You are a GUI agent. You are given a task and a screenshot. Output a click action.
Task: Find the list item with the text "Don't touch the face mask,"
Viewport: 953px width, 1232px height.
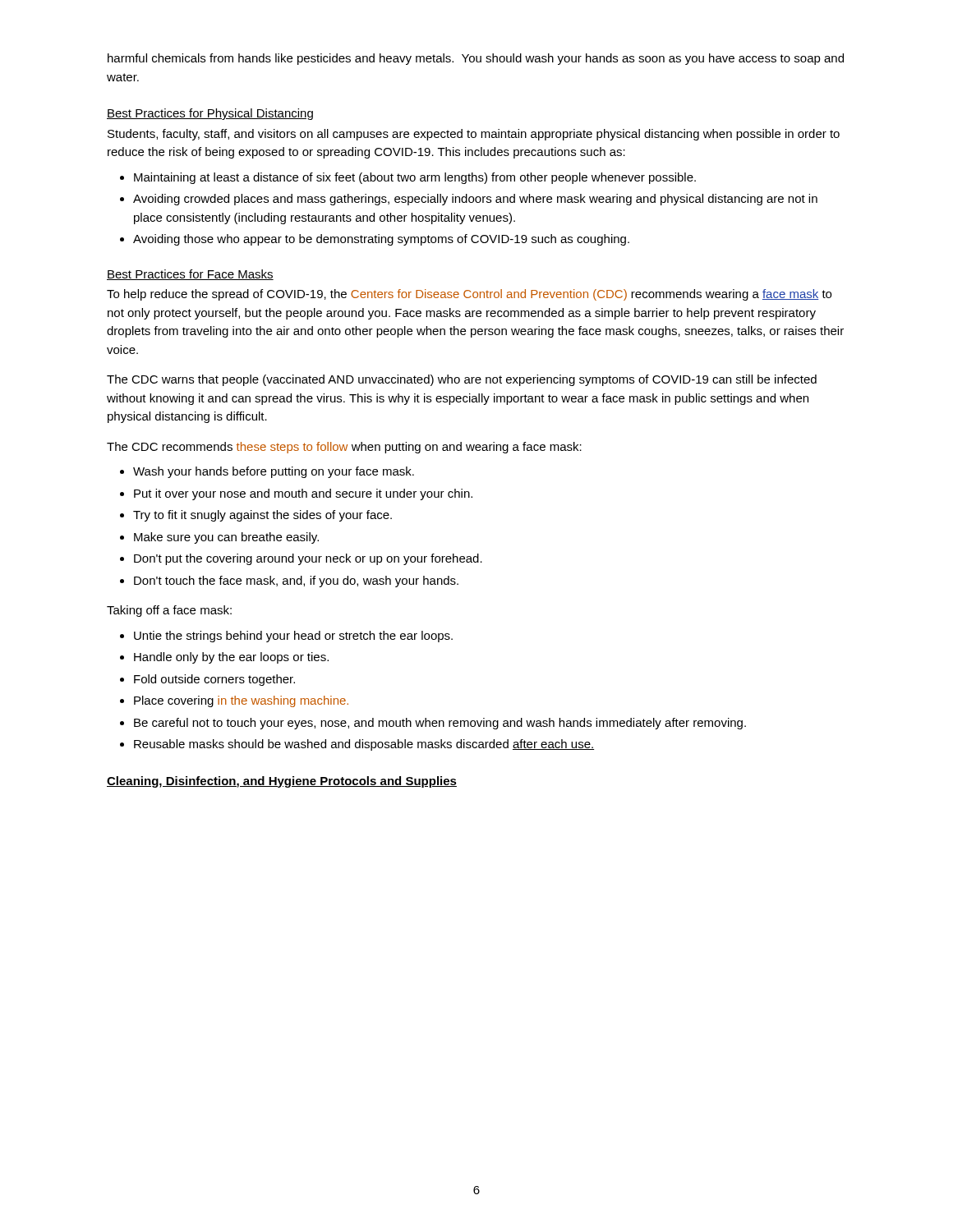pyautogui.click(x=289, y=582)
